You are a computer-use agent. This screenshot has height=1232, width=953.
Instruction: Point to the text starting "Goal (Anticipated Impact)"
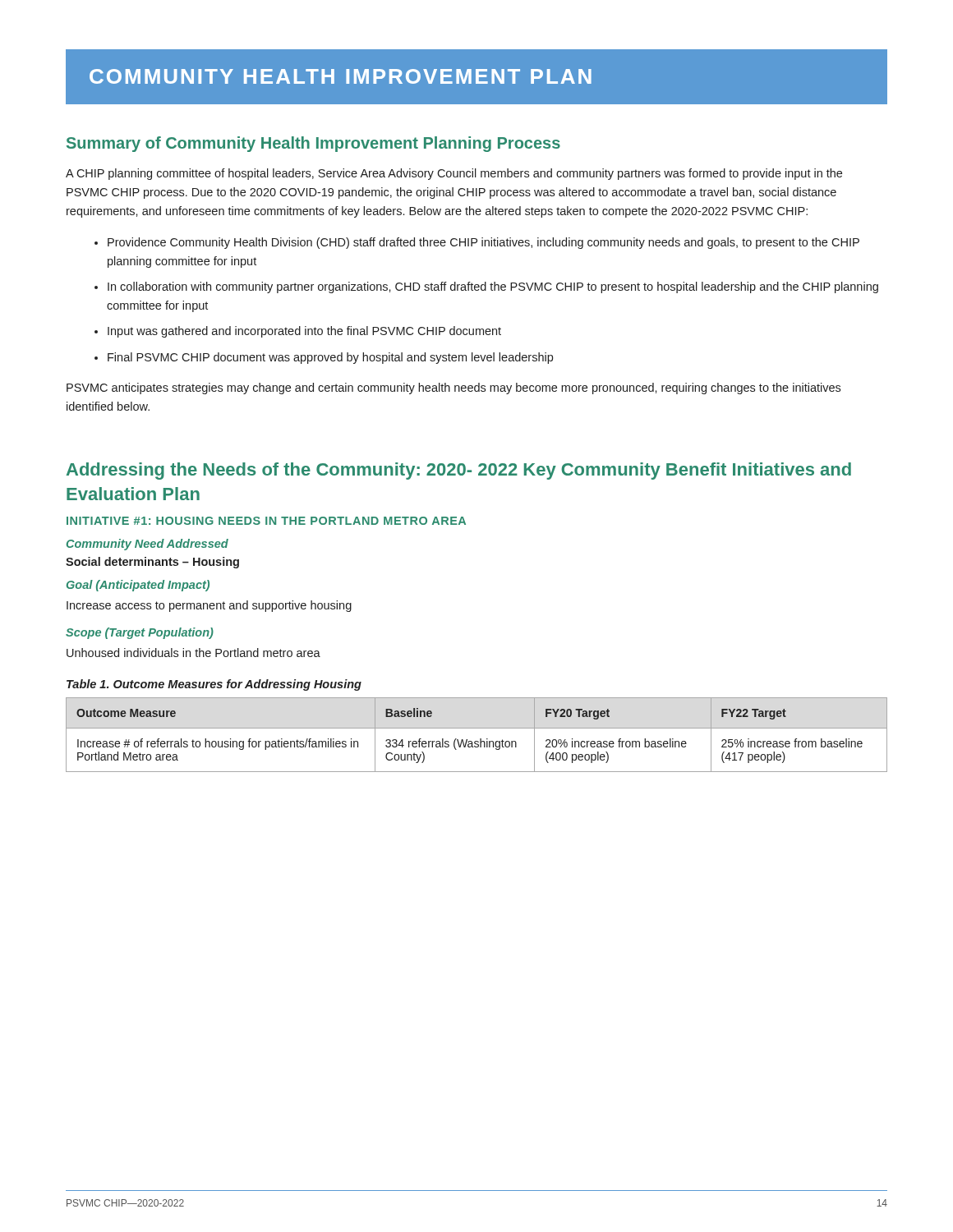(138, 586)
